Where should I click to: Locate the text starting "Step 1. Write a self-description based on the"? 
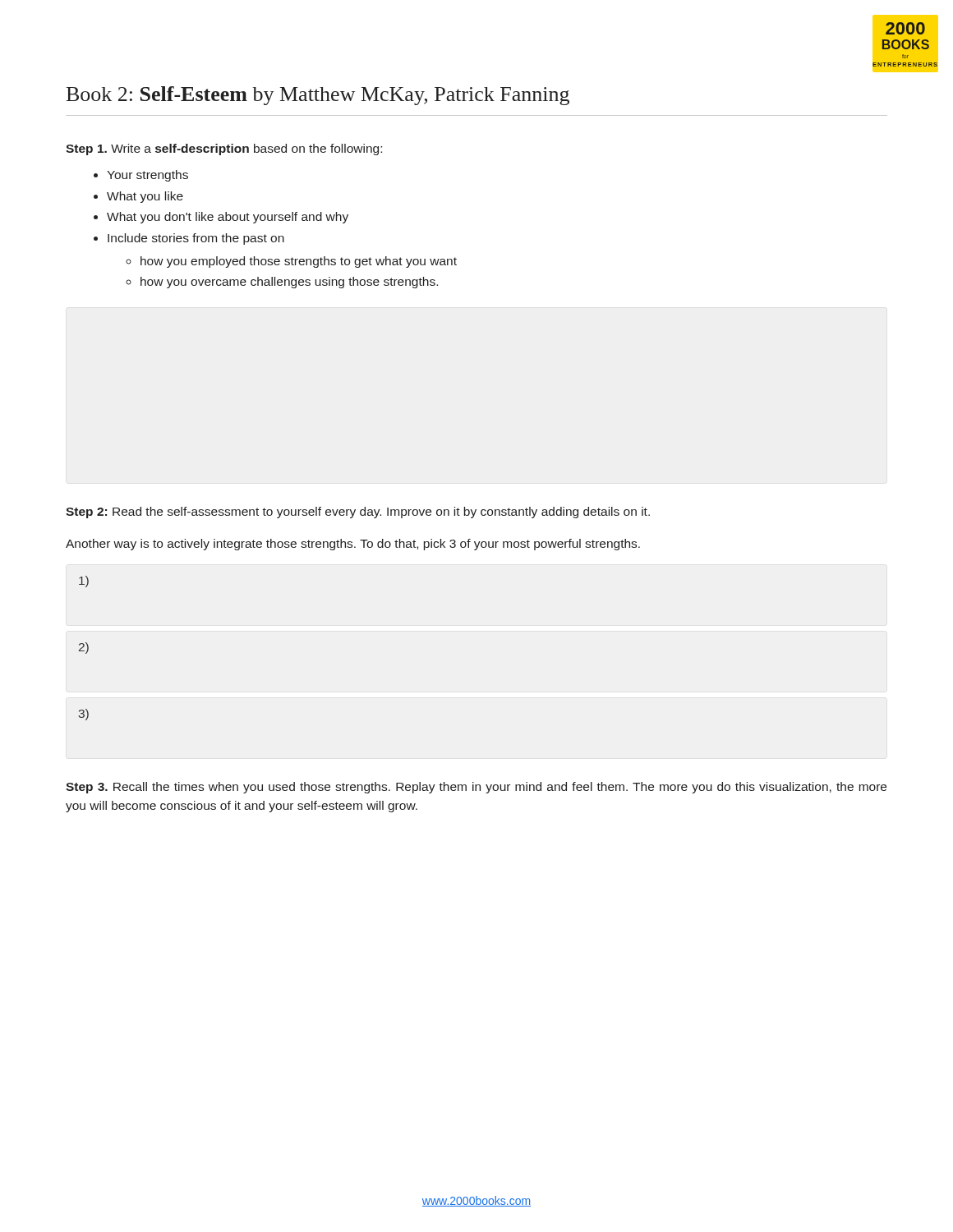[225, 148]
